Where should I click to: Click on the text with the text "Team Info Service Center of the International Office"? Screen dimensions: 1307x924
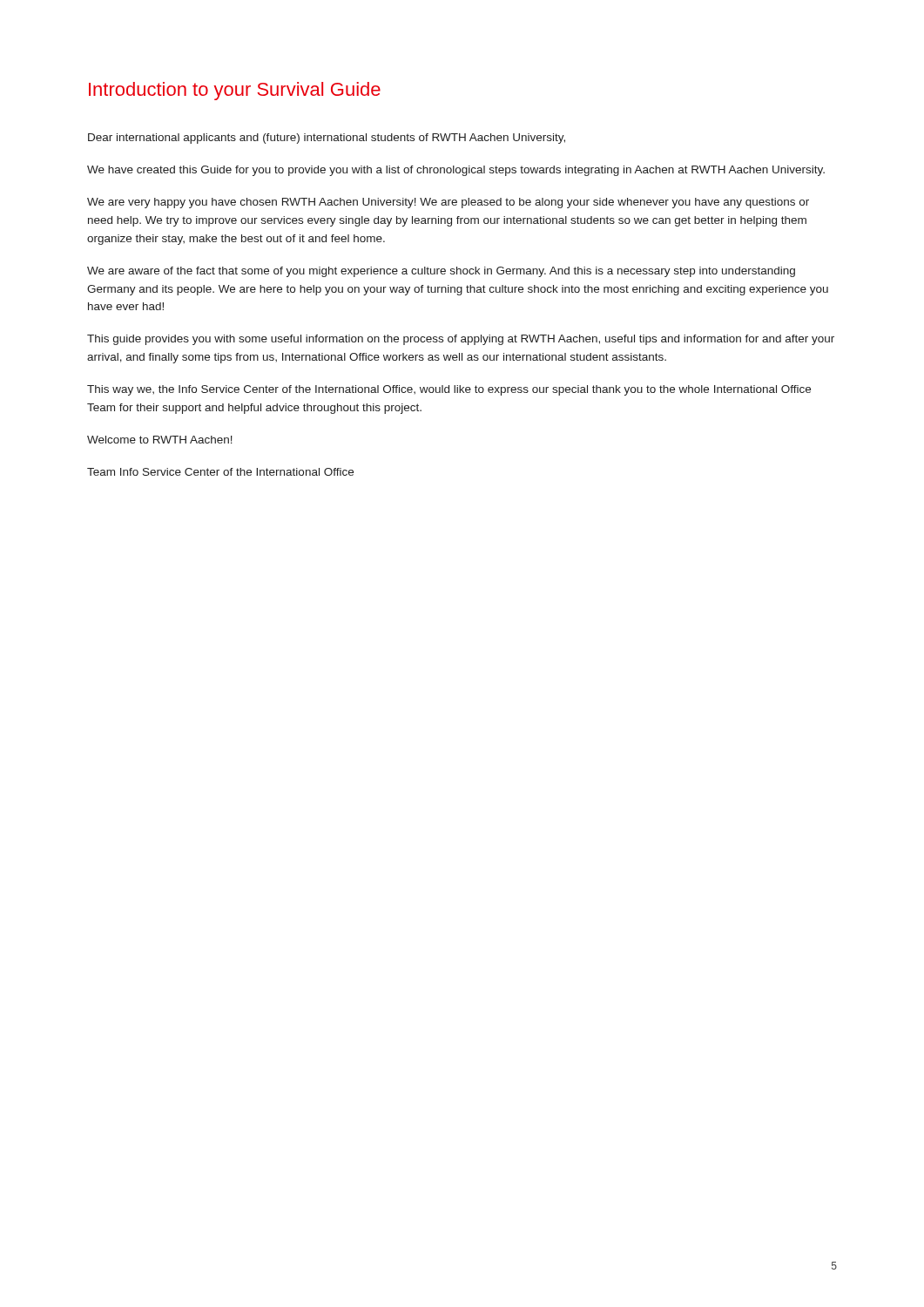[221, 472]
